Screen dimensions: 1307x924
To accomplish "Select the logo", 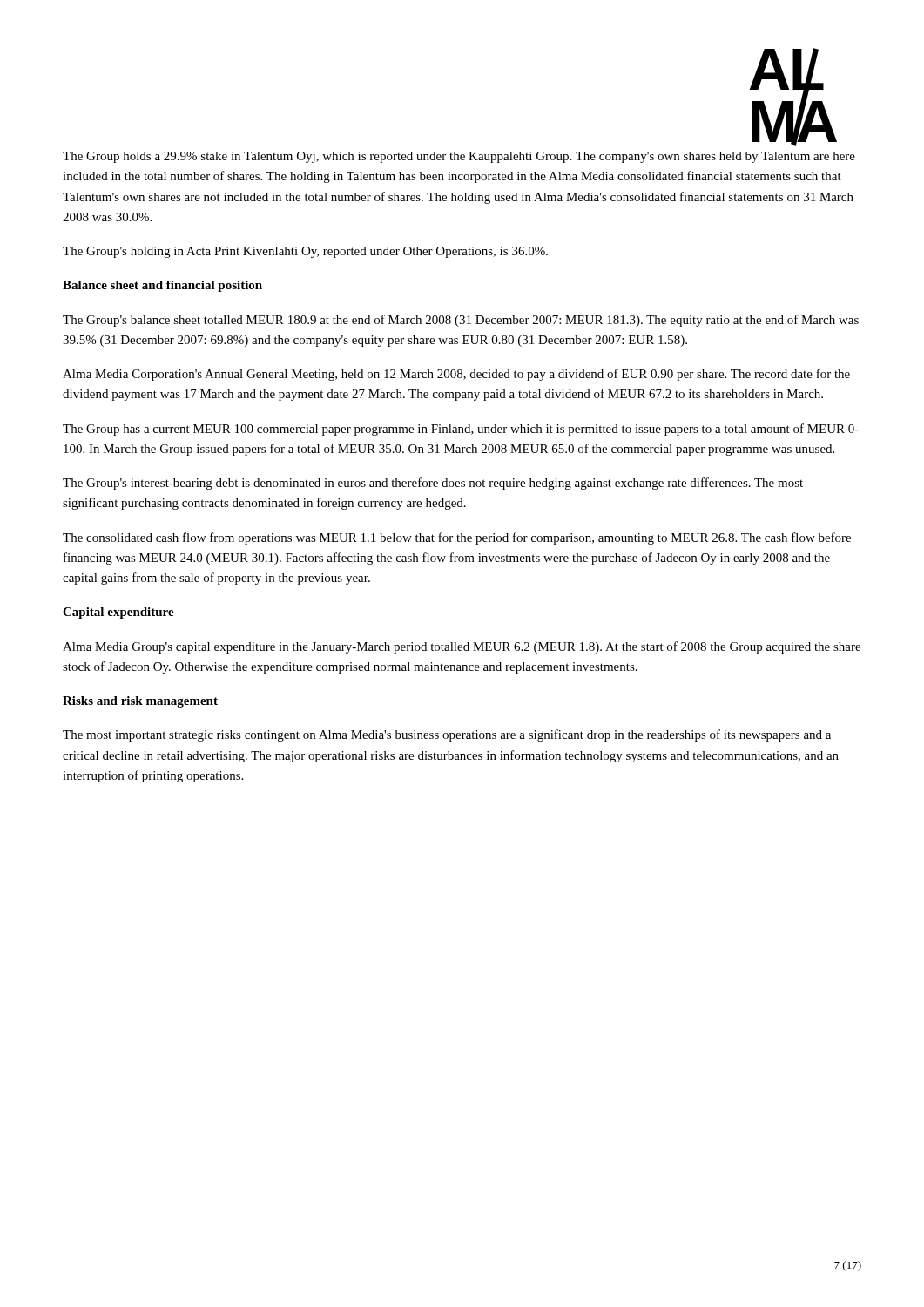I will coord(805,94).
